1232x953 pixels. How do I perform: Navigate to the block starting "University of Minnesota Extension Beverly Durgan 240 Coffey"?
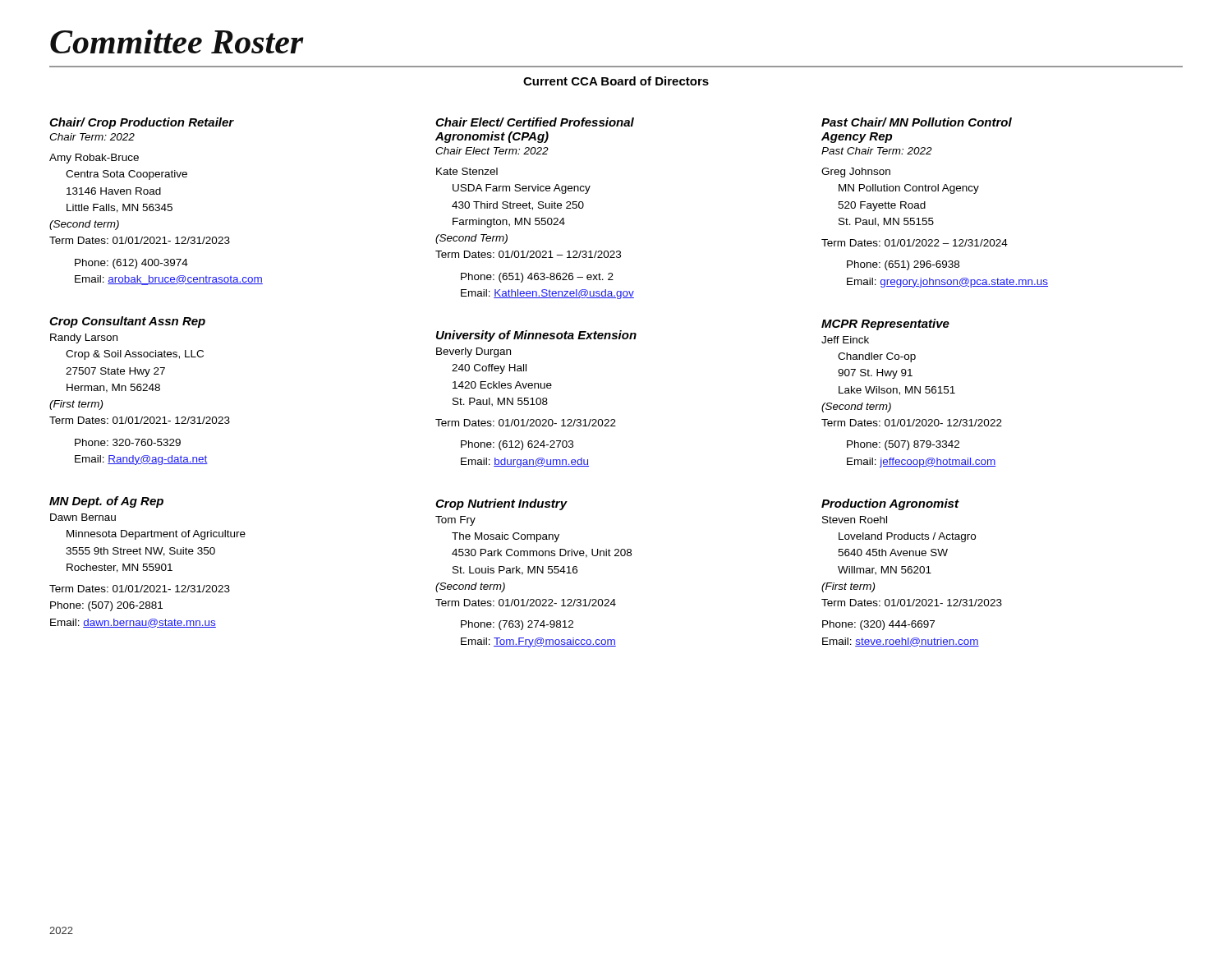pyautogui.click(x=536, y=336)
